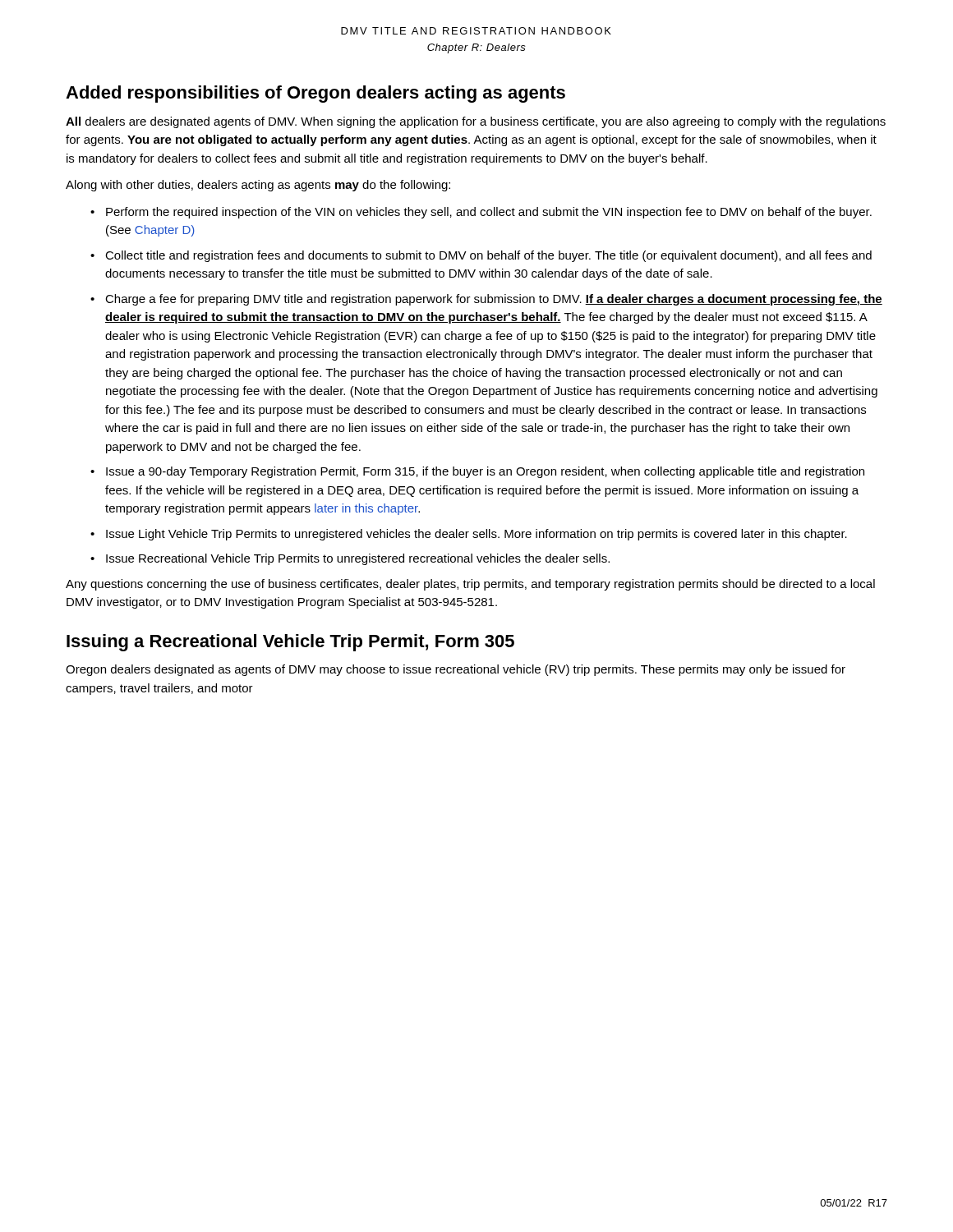Viewport: 953px width, 1232px height.
Task: Select the region starting "All dealers are designated agents of"
Action: [x=476, y=139]
